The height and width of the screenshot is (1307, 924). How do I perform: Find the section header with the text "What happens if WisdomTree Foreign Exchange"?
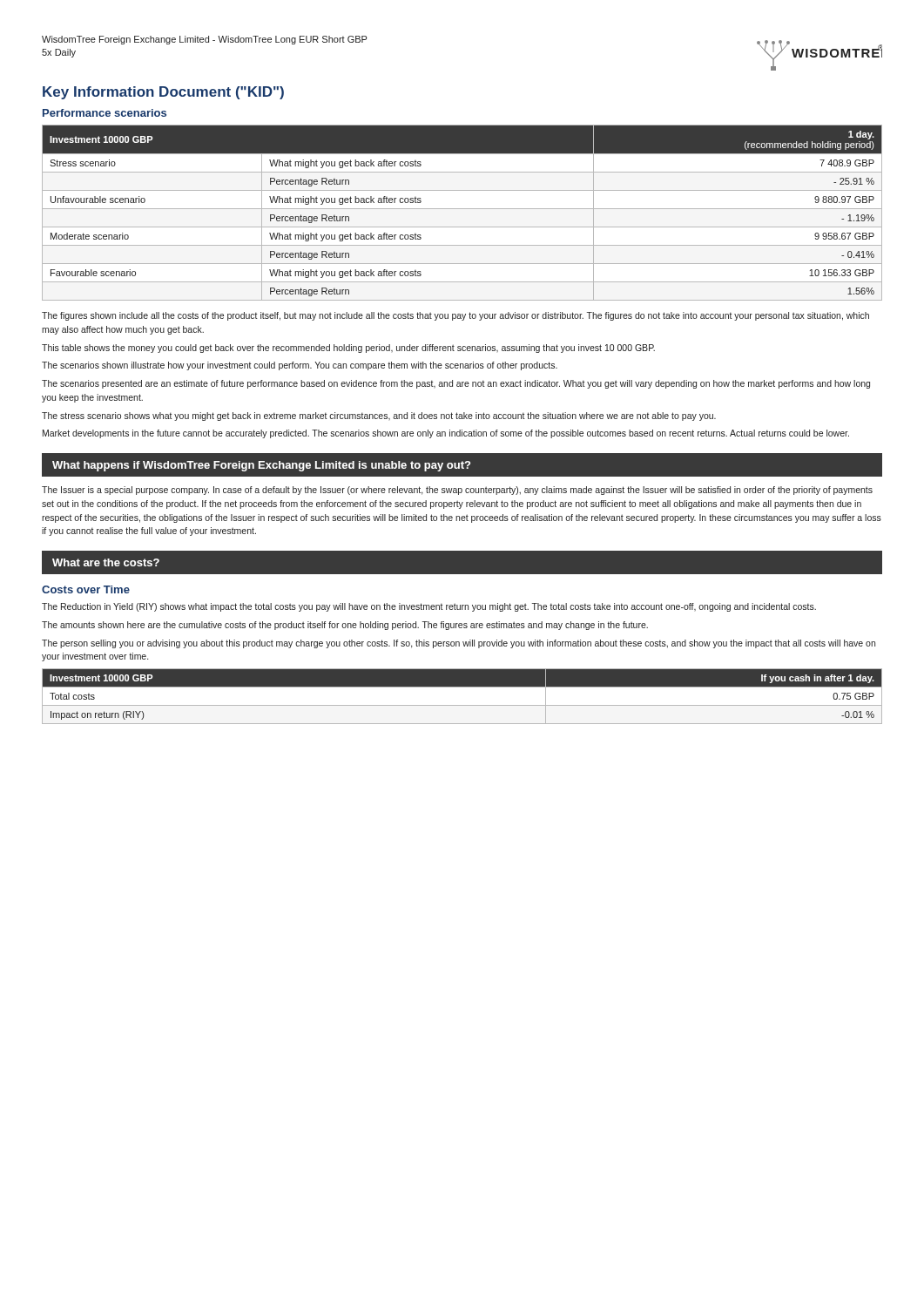pos(262,465)
